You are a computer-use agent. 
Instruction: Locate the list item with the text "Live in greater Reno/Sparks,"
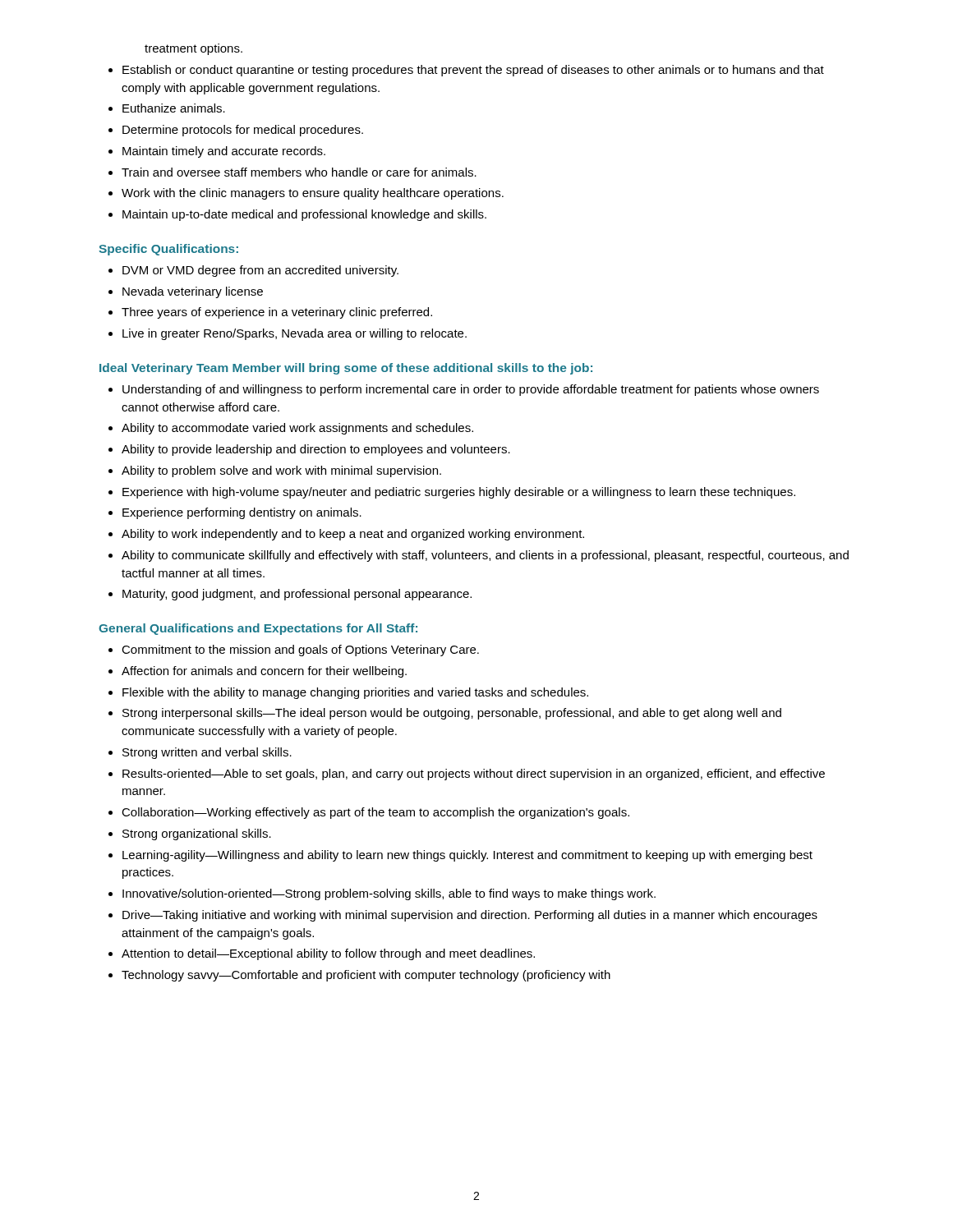pyautogui.click(x=295, y=333)
